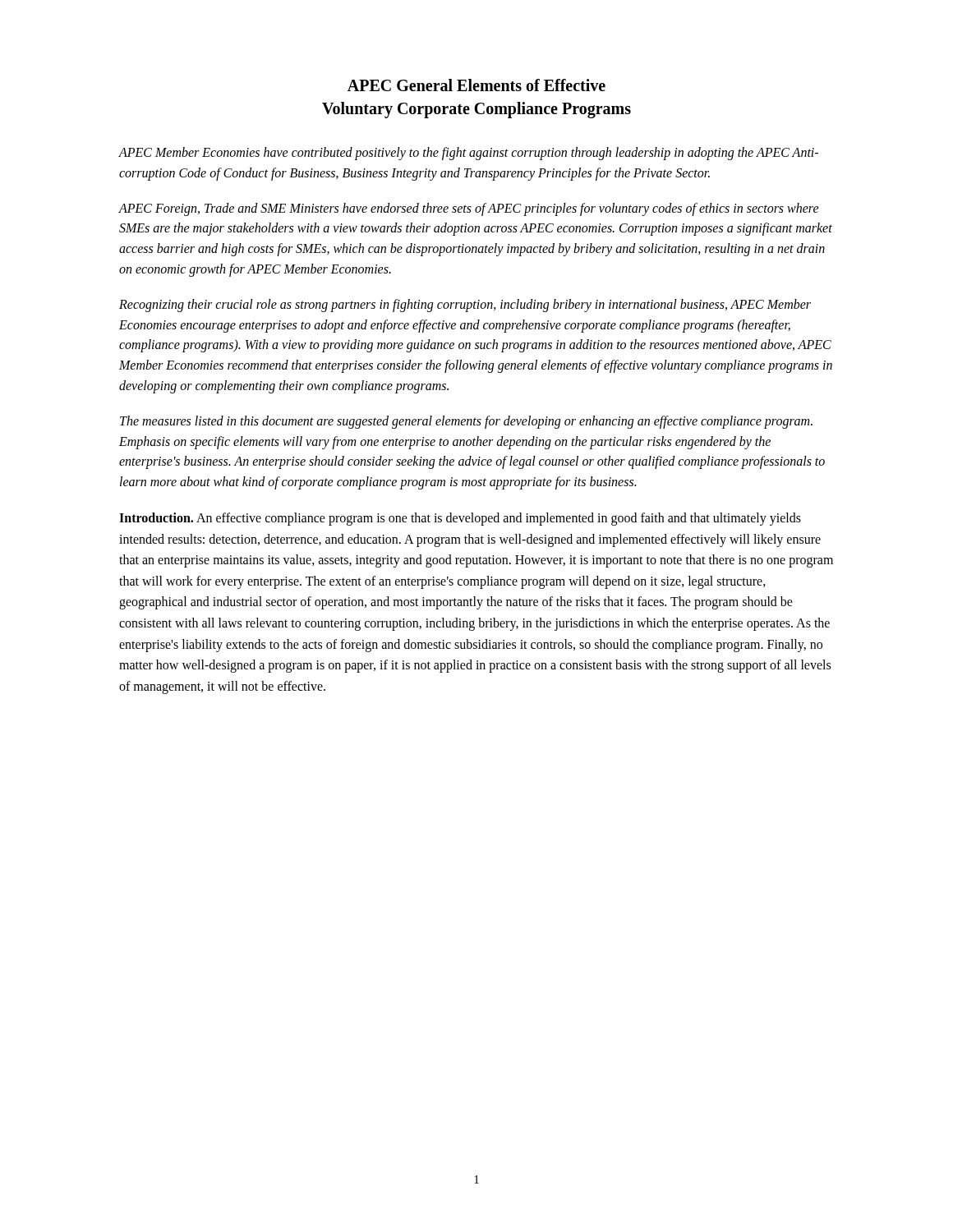Image resolution: width=953 pixels, height=1232 pixels.
Task: Click the title
Action: click(x=476, y=97)
